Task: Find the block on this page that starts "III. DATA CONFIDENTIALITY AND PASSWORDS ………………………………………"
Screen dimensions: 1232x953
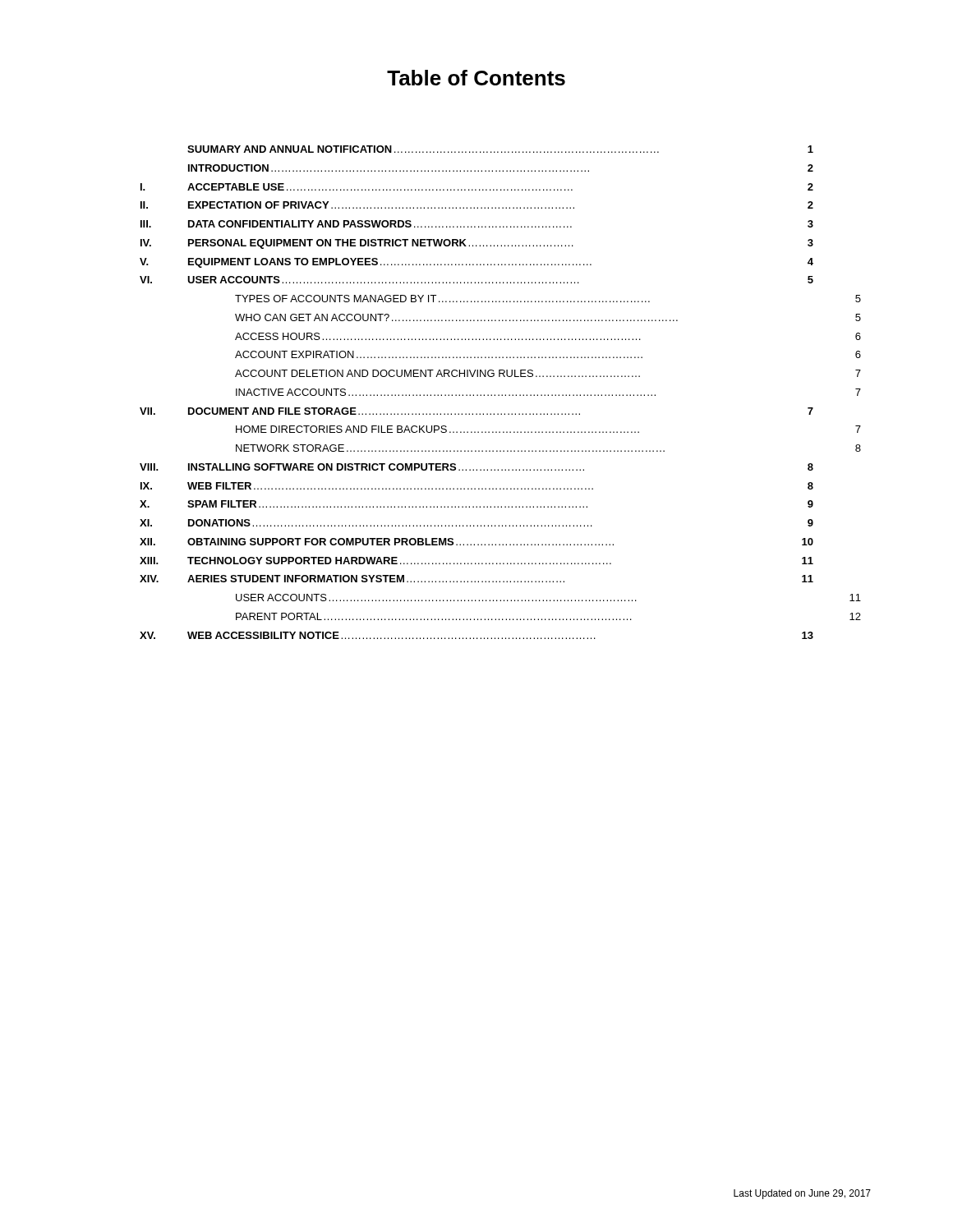Action: [476, 225]
